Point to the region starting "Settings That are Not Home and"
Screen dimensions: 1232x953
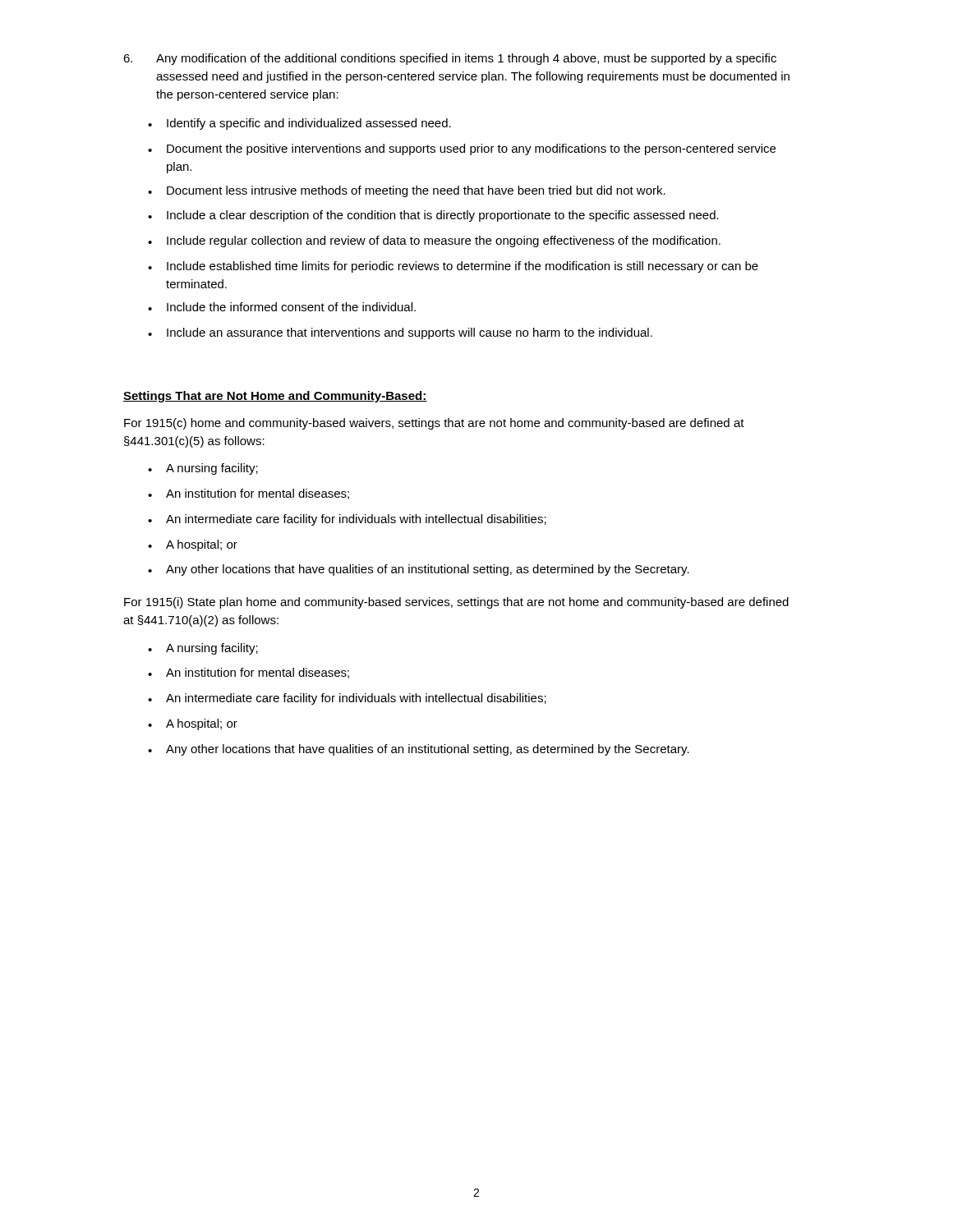[x=275, y=395]
